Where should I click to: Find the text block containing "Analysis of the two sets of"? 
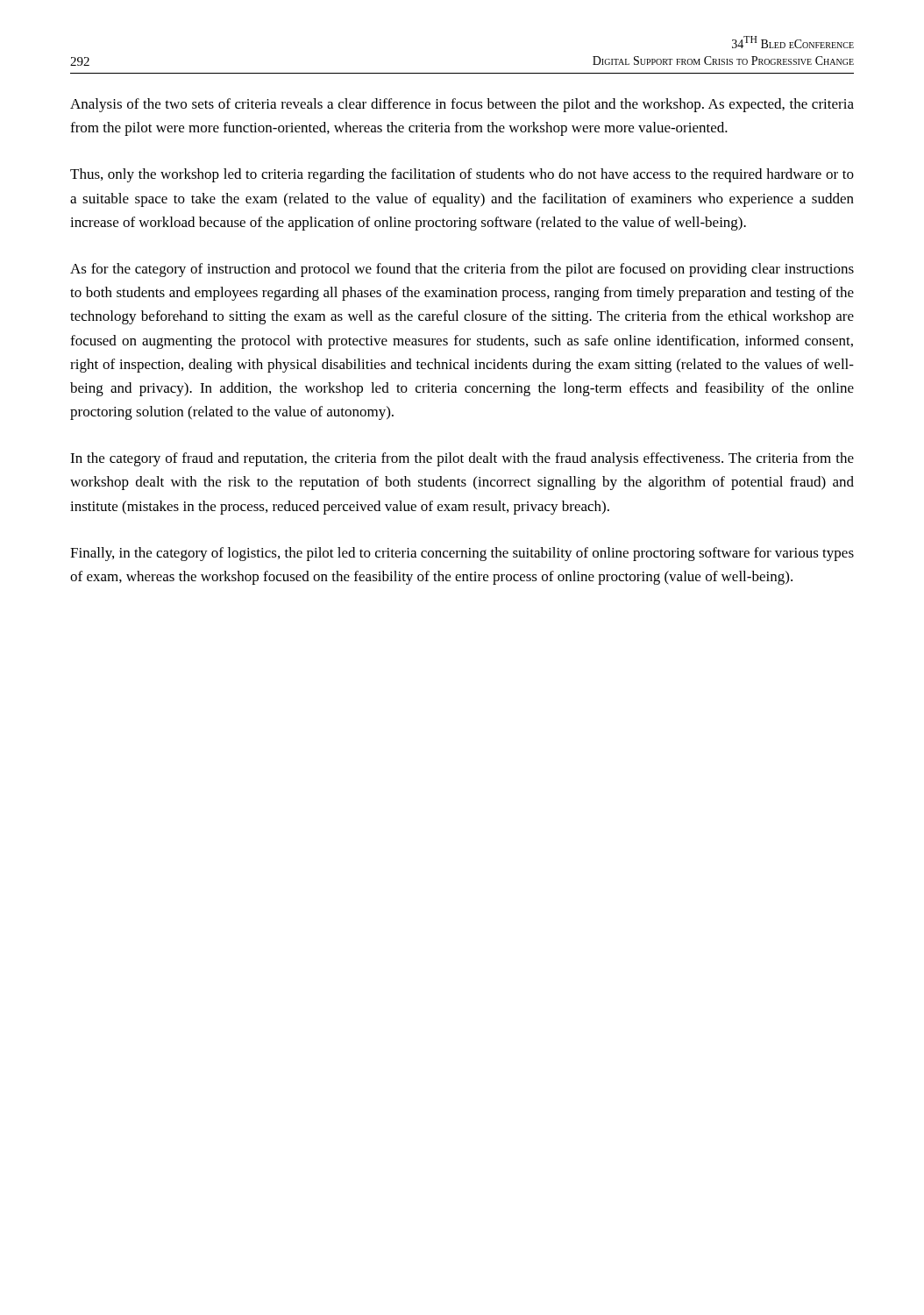coord(462,116)
